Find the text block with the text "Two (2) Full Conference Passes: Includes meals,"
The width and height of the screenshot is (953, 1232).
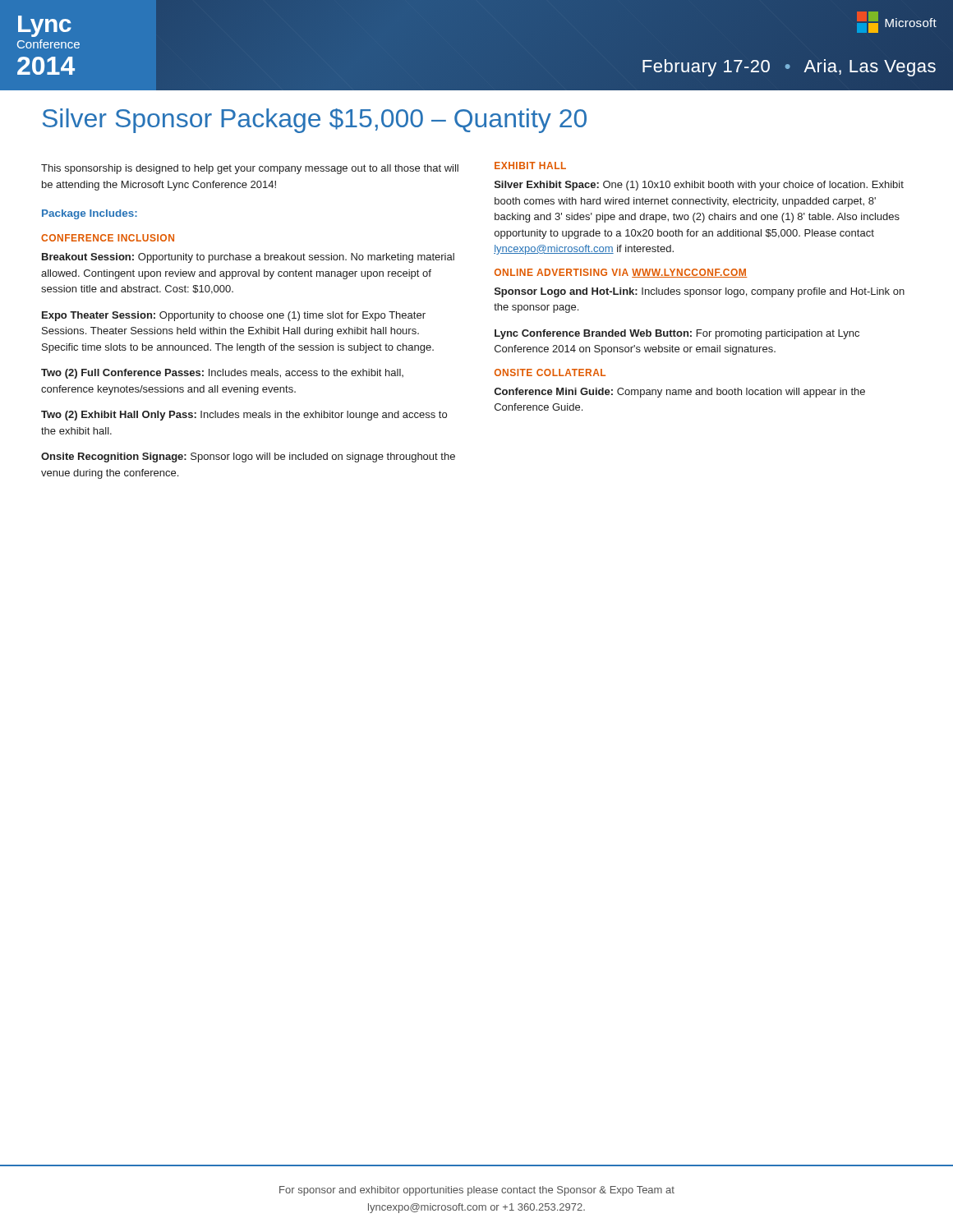click(x=223, y=380)
